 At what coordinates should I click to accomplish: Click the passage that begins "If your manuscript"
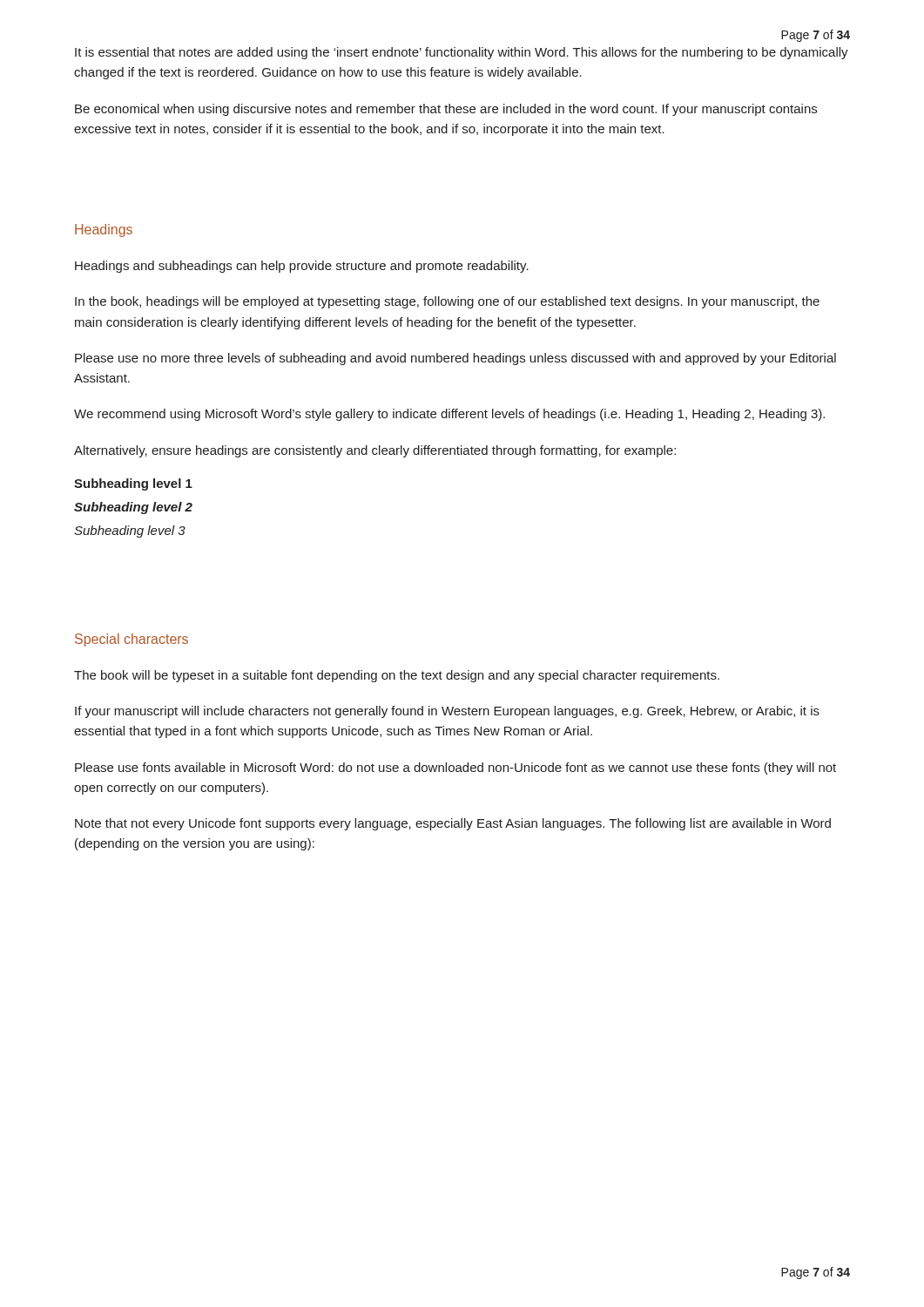pyautogui.click(x=447, y=721)
